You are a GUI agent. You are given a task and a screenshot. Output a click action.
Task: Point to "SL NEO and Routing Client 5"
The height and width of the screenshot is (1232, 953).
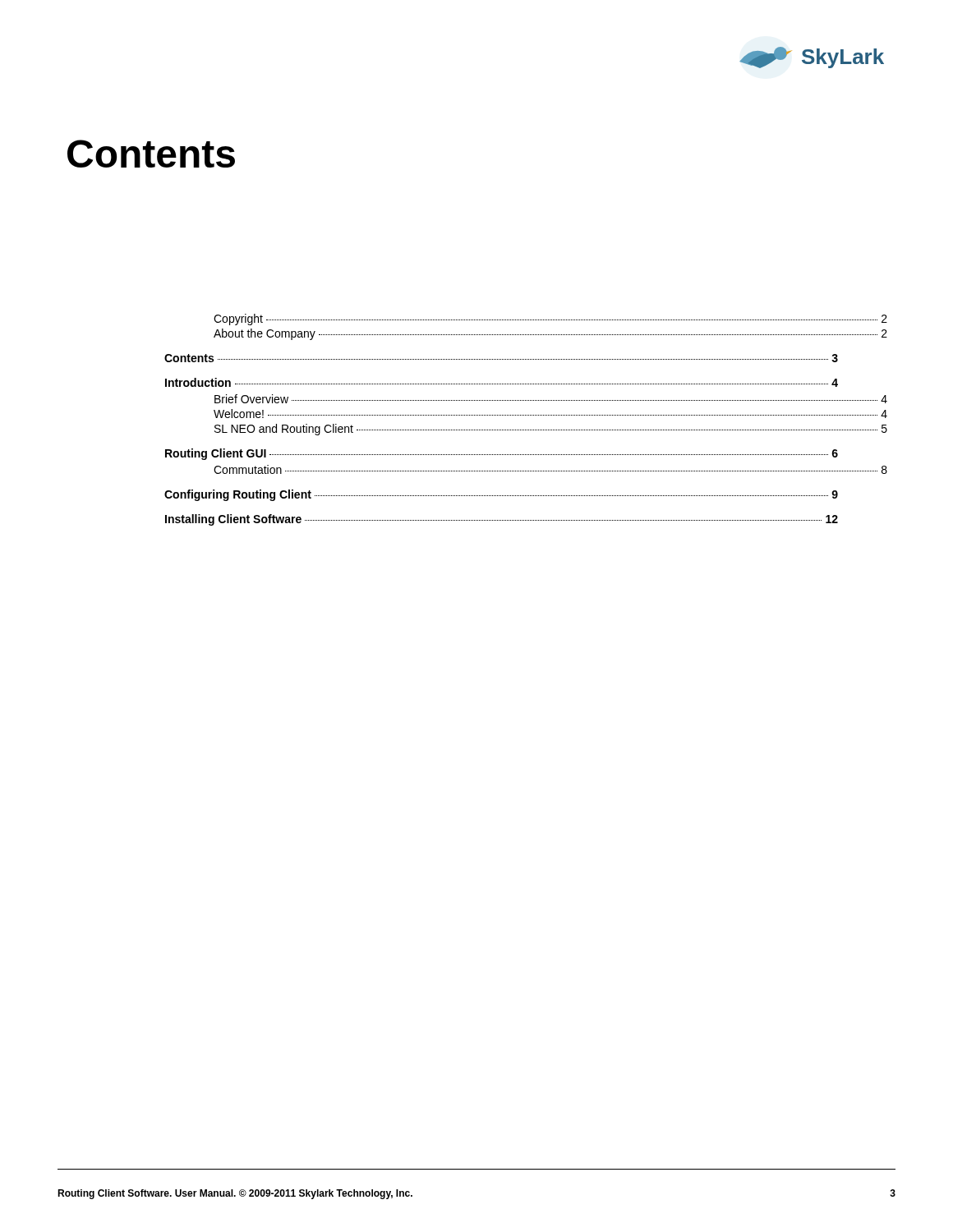tap(550, 429)
